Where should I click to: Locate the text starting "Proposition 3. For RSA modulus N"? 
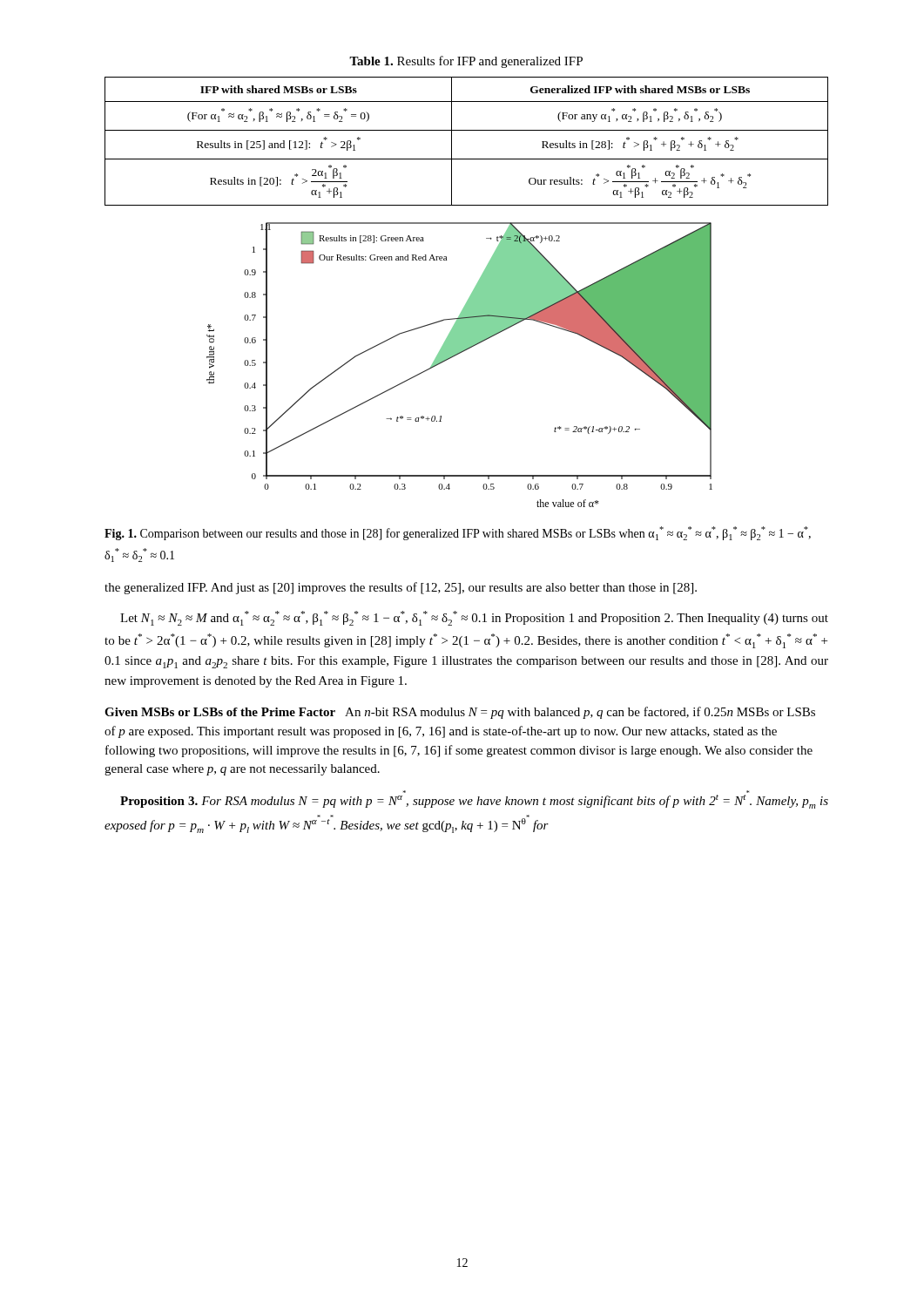pyautogui.click(x=466, y=812)
